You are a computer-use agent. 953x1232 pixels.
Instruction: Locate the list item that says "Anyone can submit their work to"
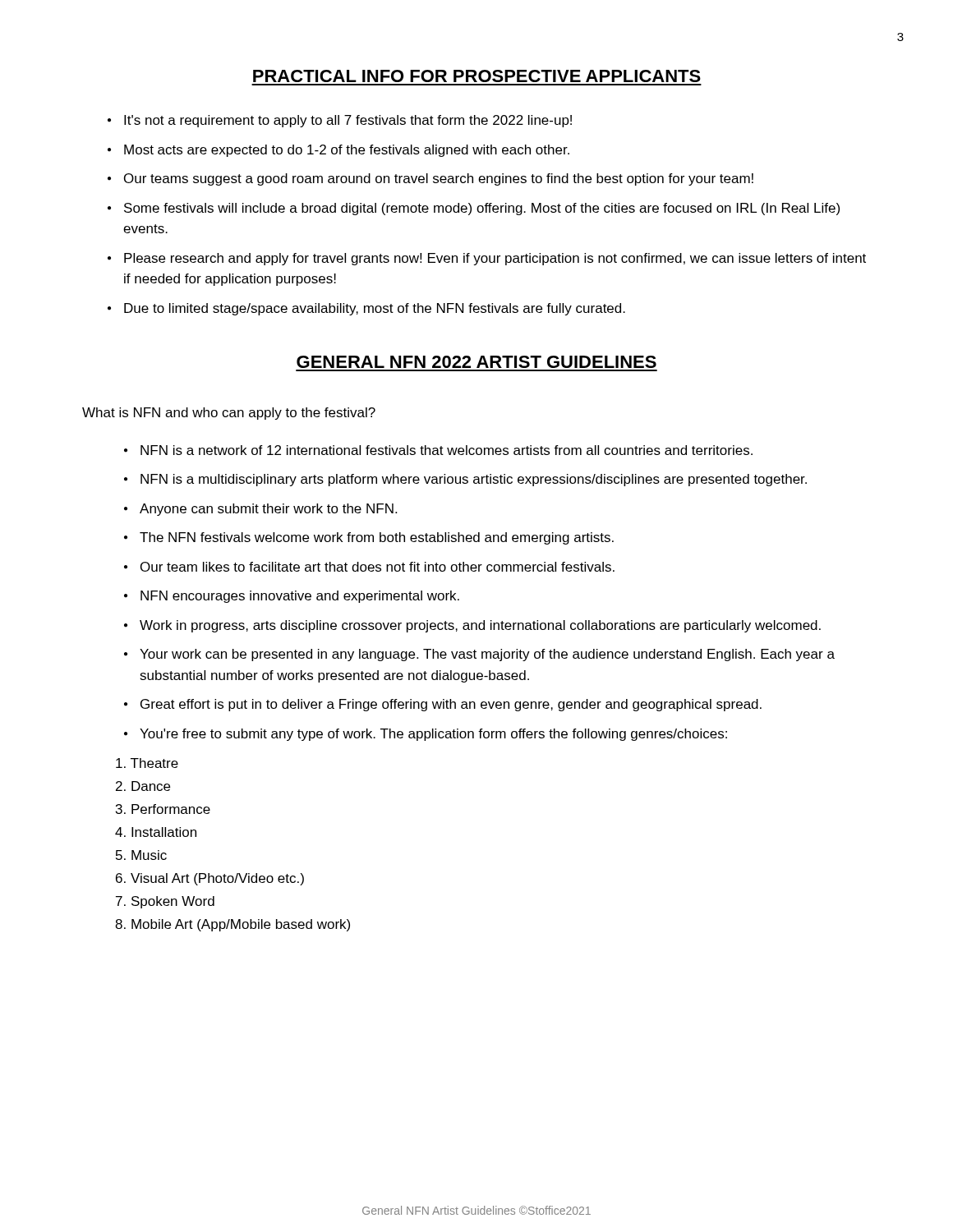coord(269,508)
